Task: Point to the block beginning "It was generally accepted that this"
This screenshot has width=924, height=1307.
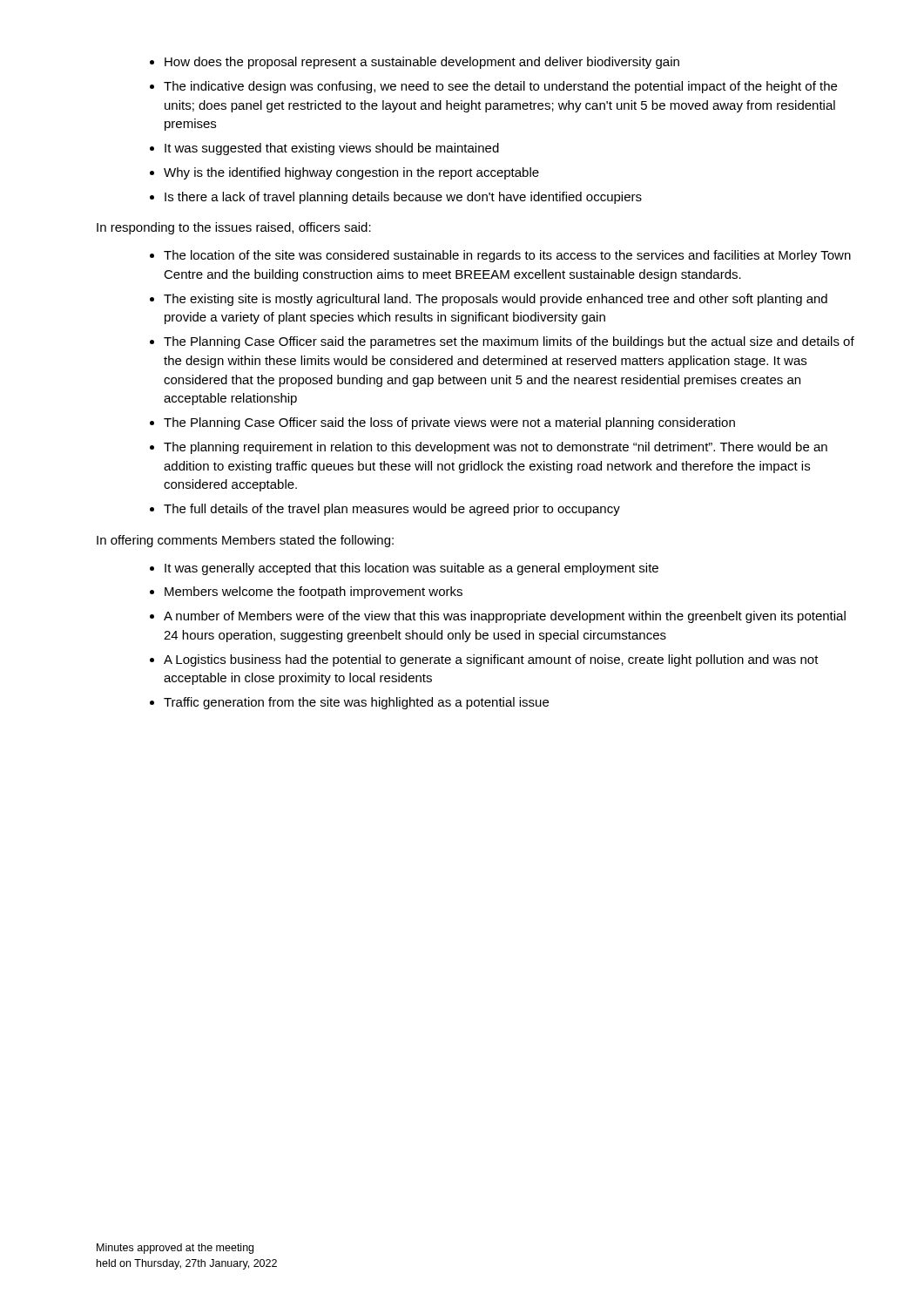Action: (411, 567)
